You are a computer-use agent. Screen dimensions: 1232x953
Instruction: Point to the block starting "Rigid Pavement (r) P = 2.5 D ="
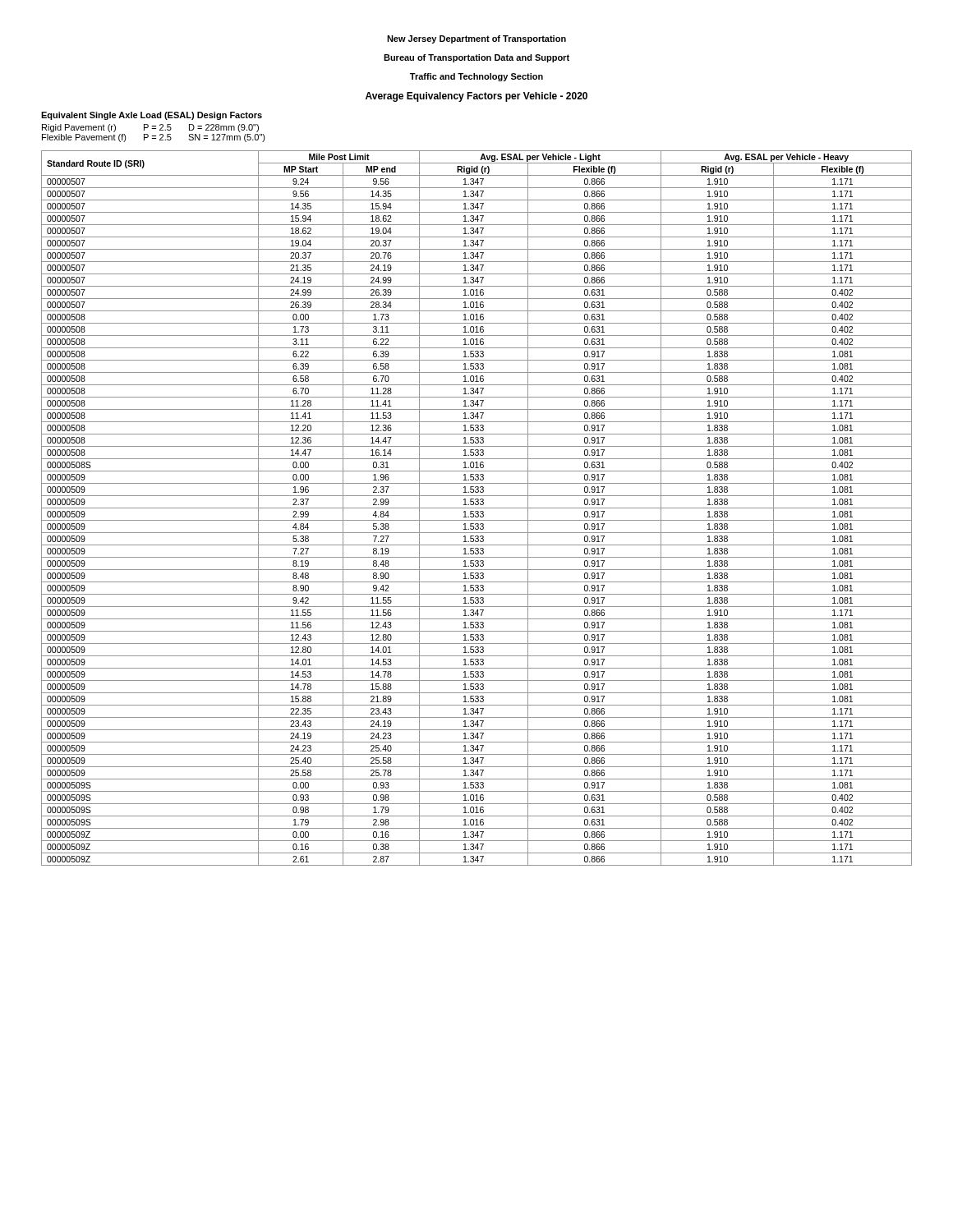pyautogui.click(x=153, y=132)
